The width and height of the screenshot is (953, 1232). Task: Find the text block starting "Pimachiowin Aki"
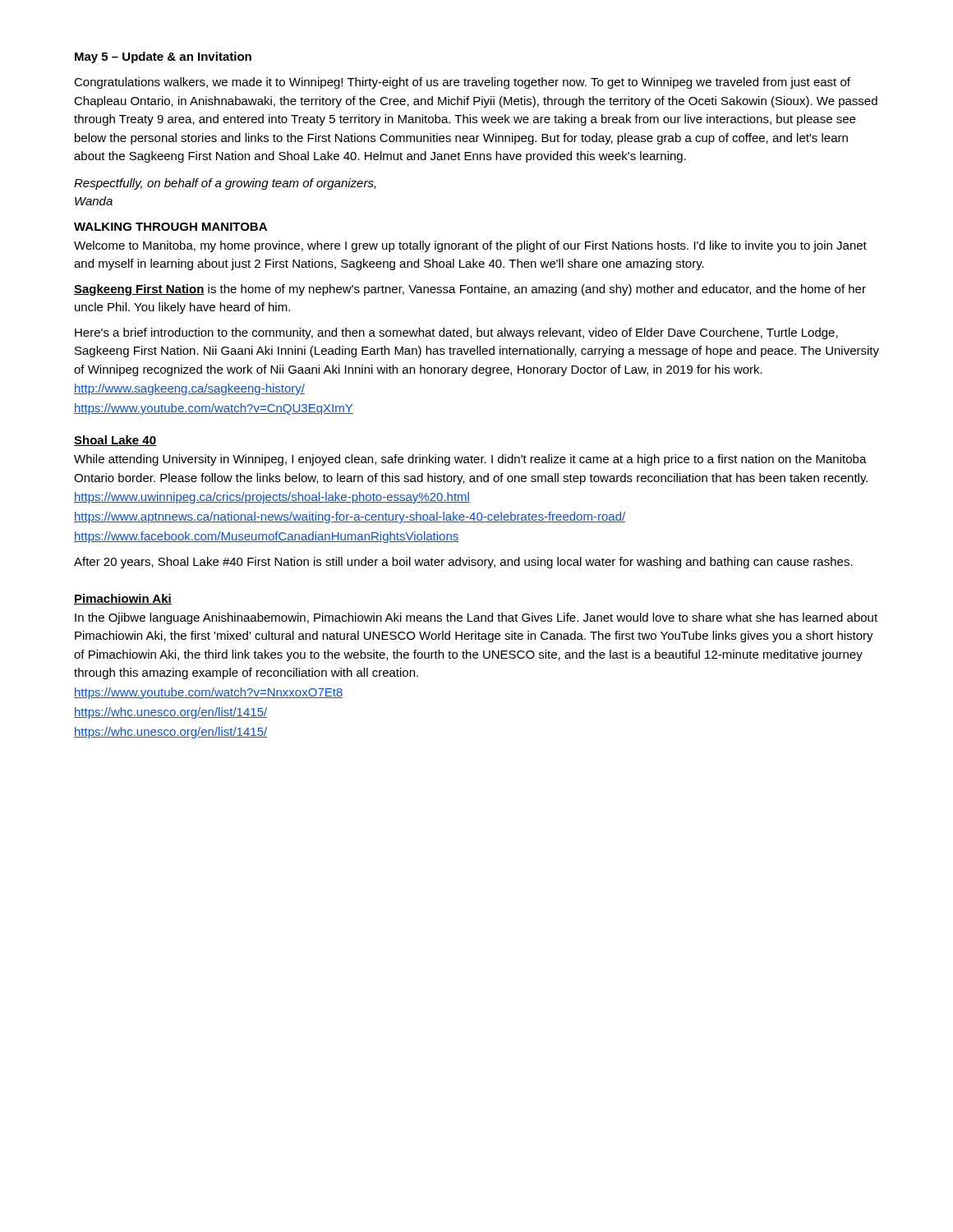coord(123,598)
